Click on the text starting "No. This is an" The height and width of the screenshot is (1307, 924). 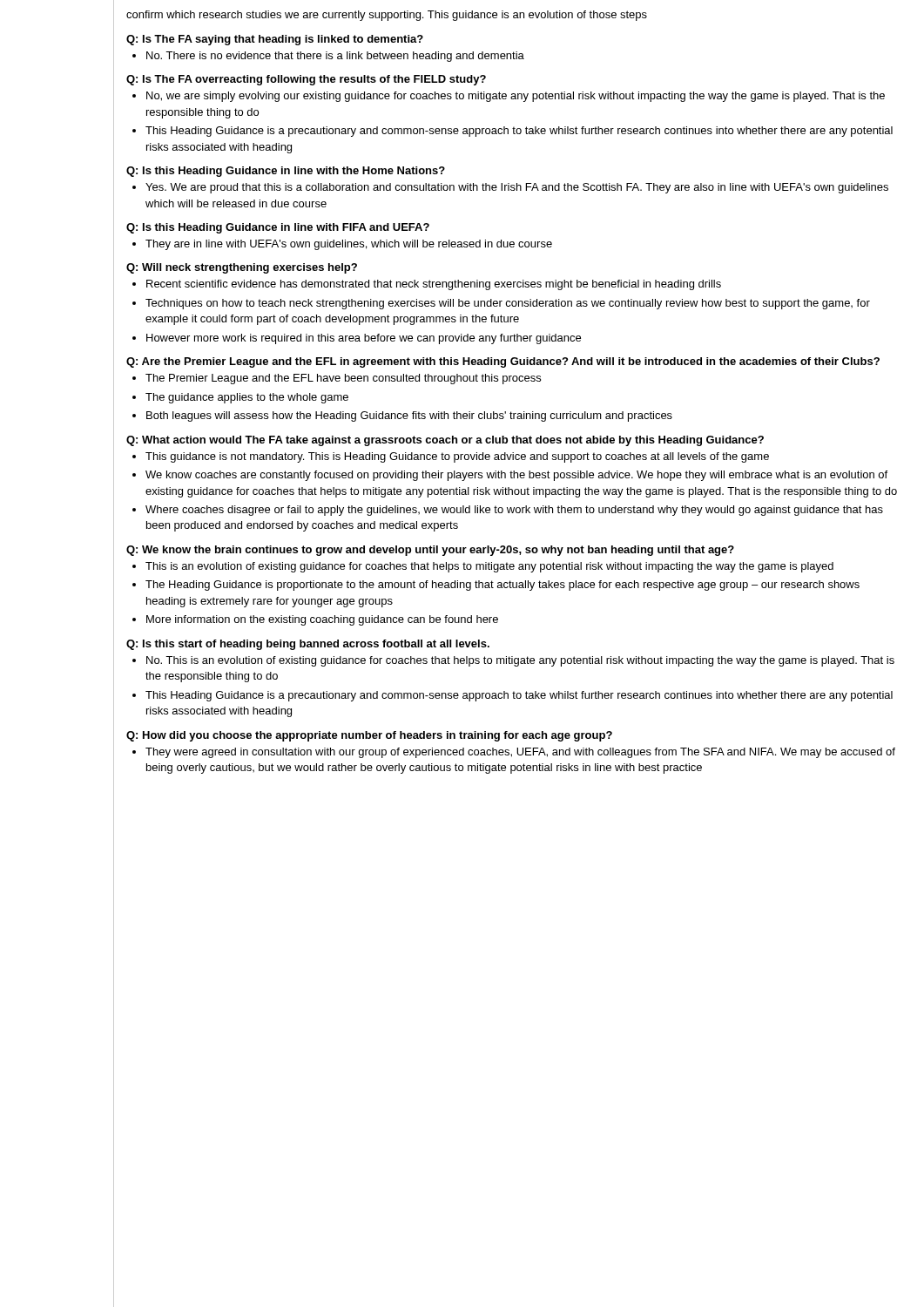point(523,668)
